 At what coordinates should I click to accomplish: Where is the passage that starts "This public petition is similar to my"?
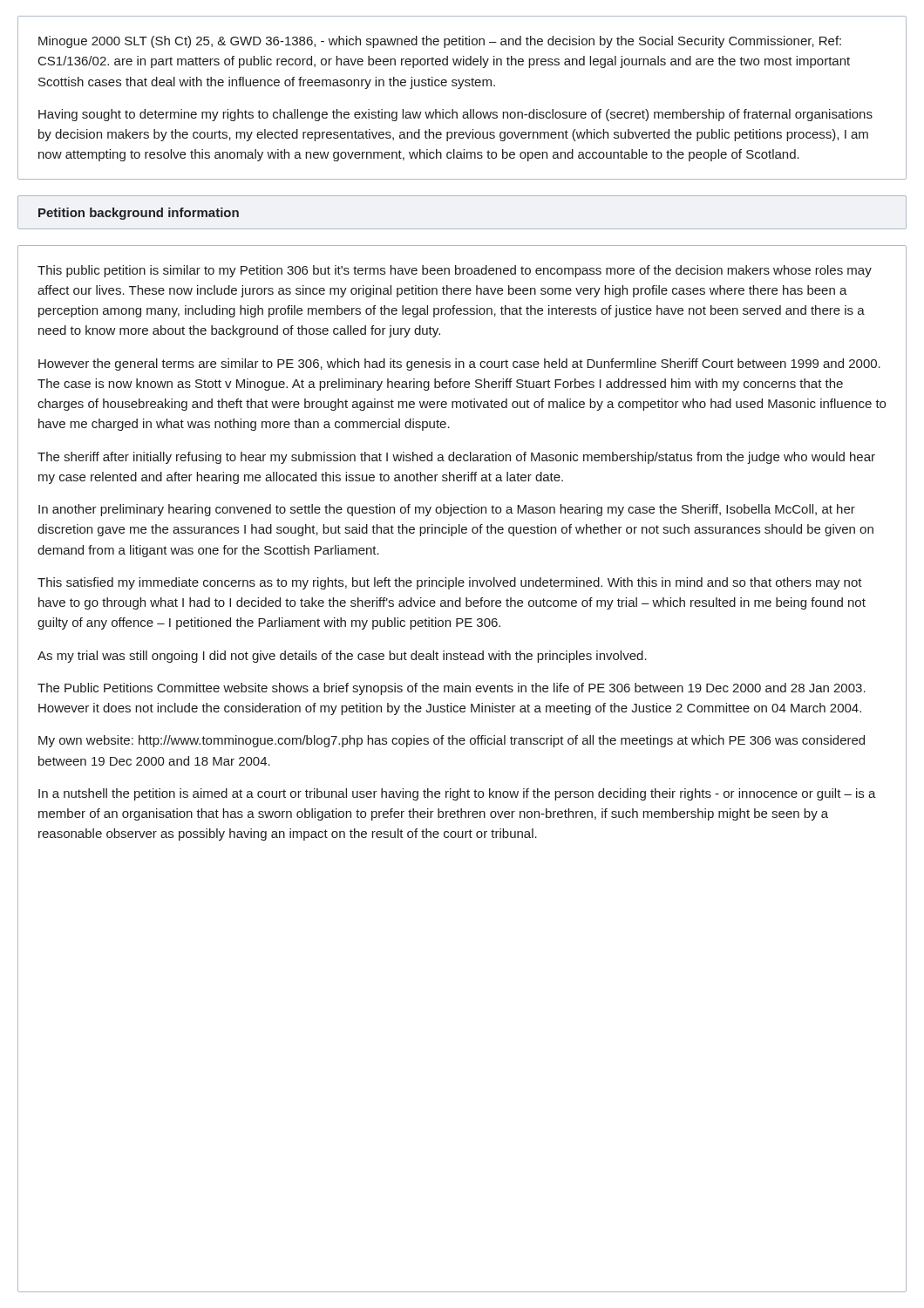pyautogui.click(x=455, y=271)
